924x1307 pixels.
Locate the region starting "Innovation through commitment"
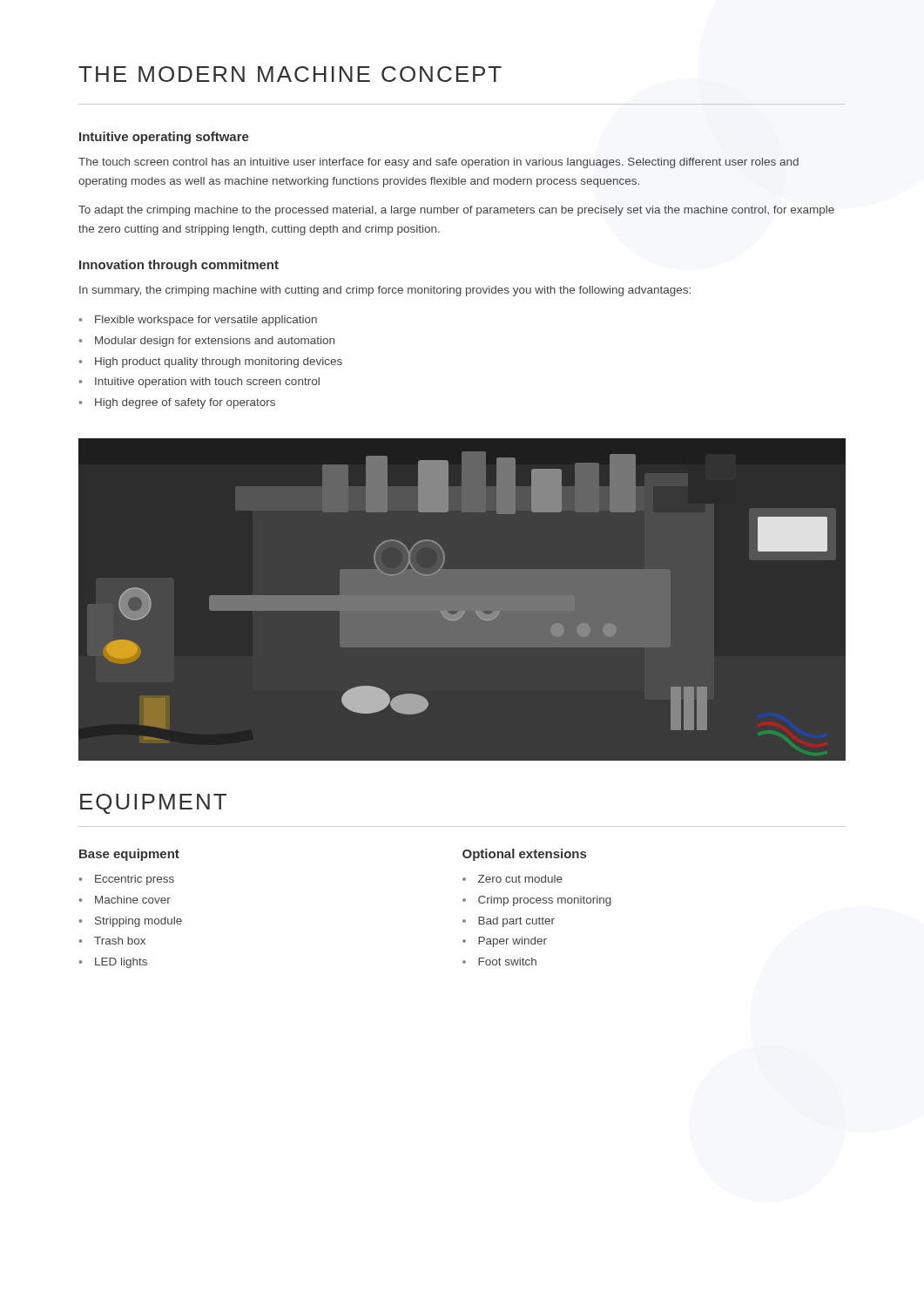coord(179,266)
